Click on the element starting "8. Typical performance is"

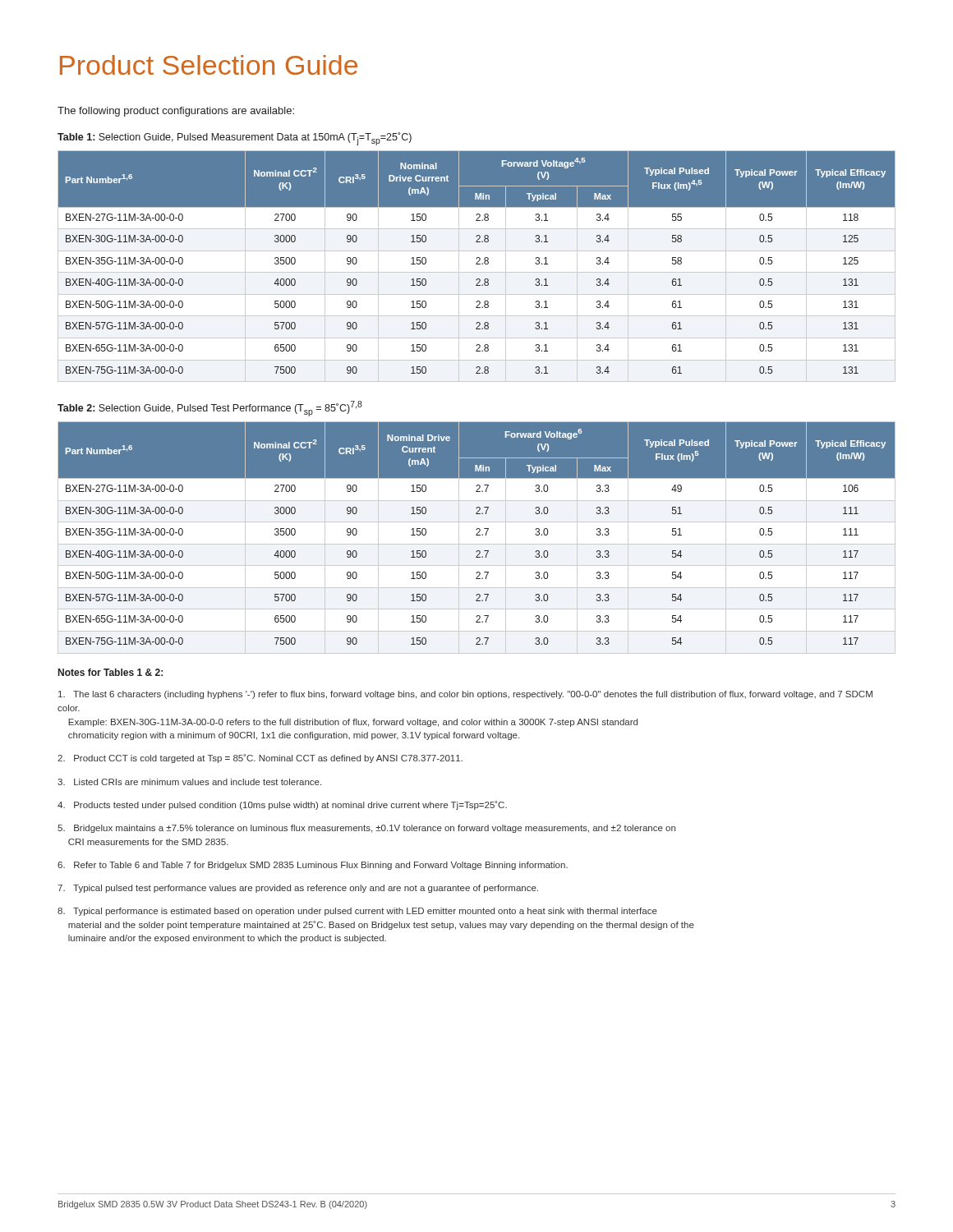476,925
